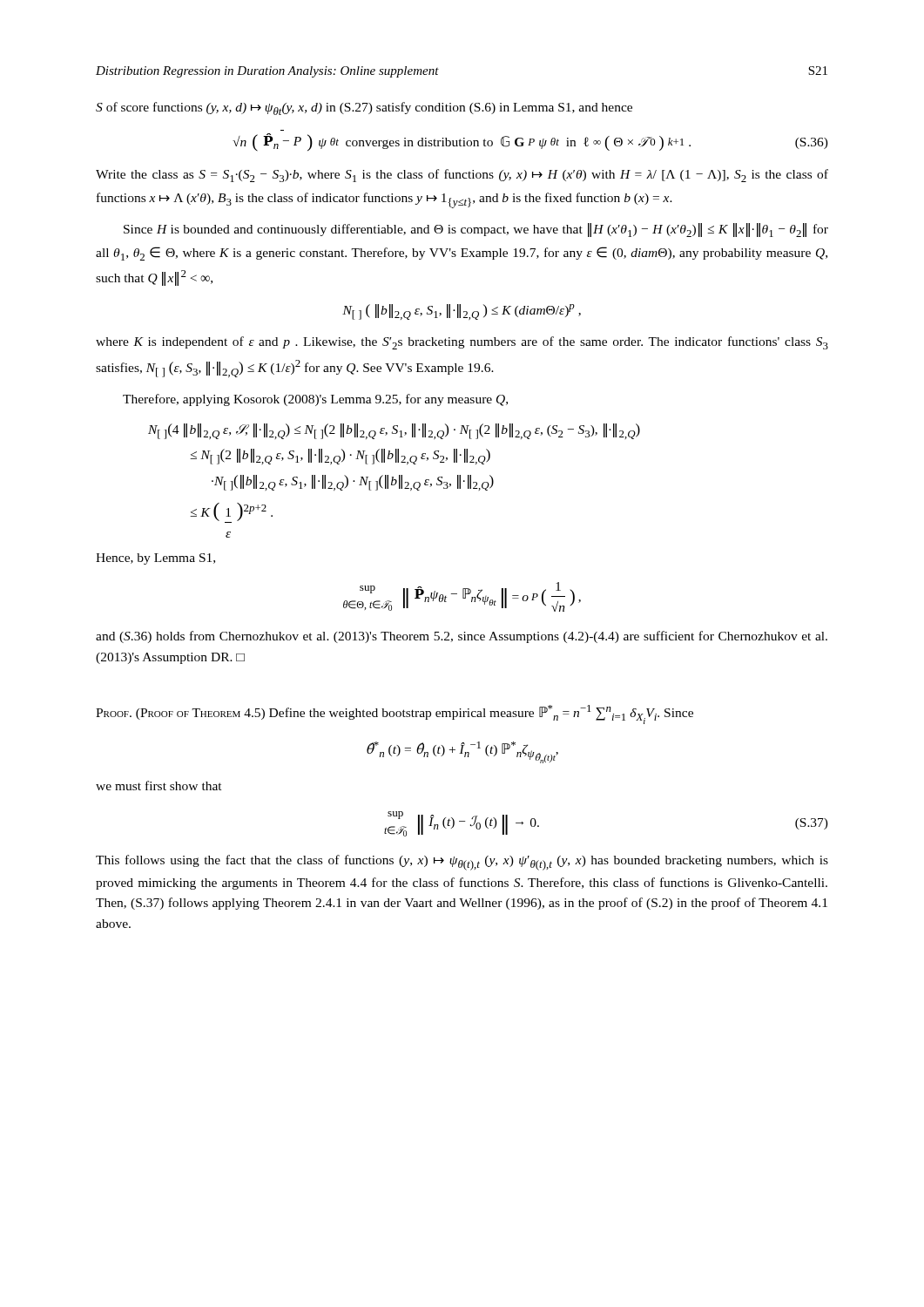The image size is (924, 1307).
Task: Find "Hence, by Lemma S1," on this page
Action: tap(155, 559)
